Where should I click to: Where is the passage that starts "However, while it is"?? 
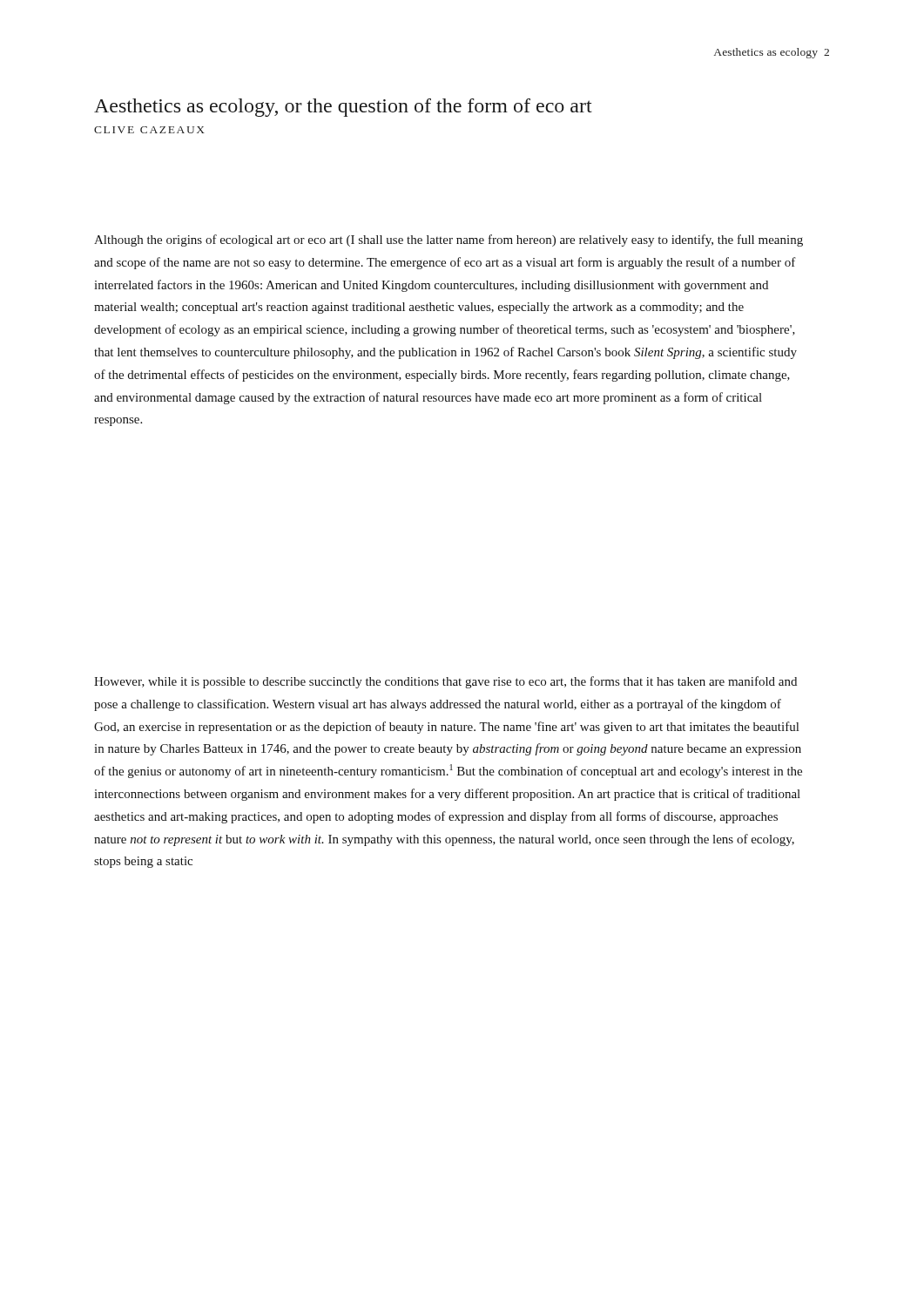click(448, 771)
